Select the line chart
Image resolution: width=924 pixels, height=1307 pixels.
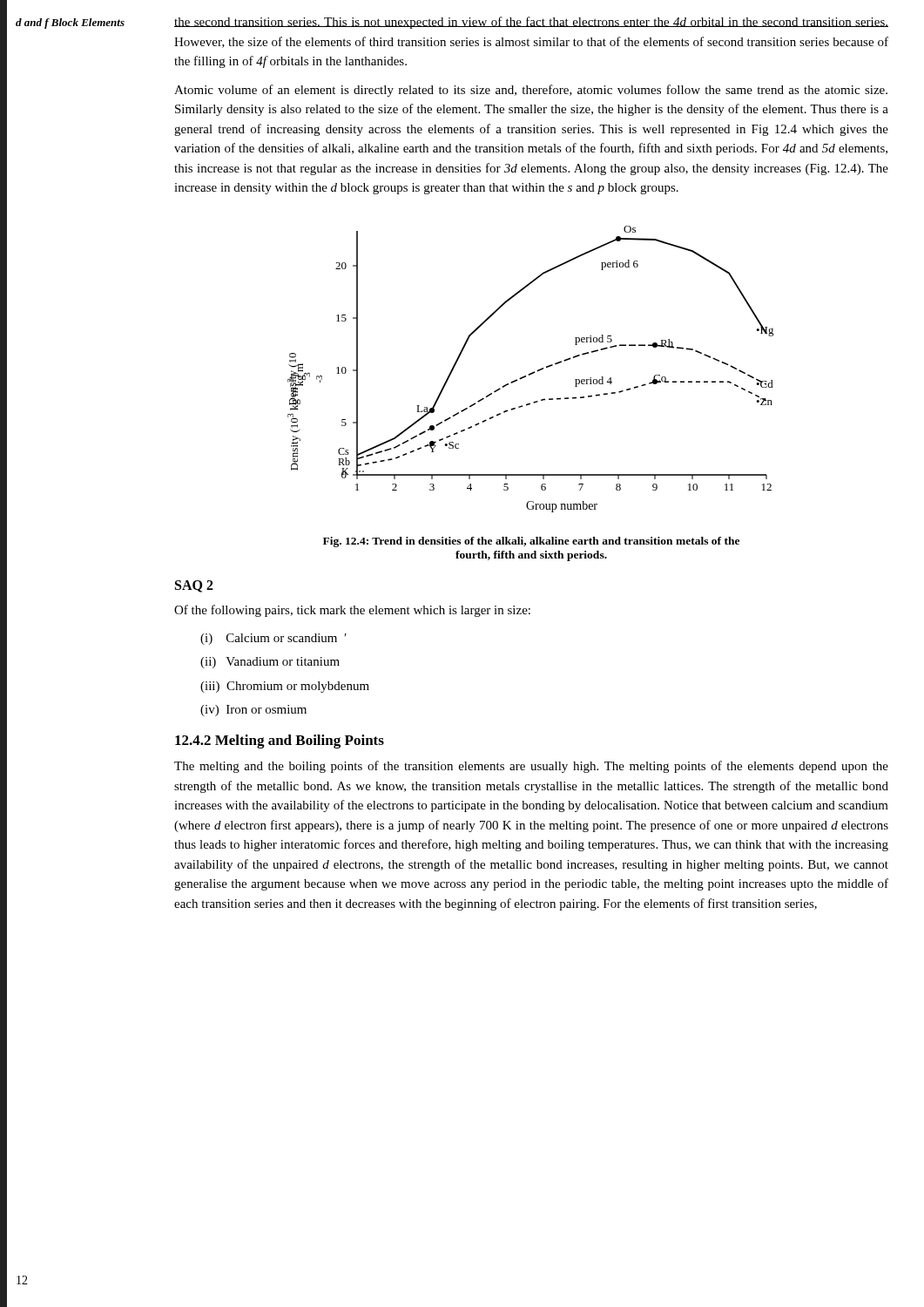click(531, 372)
